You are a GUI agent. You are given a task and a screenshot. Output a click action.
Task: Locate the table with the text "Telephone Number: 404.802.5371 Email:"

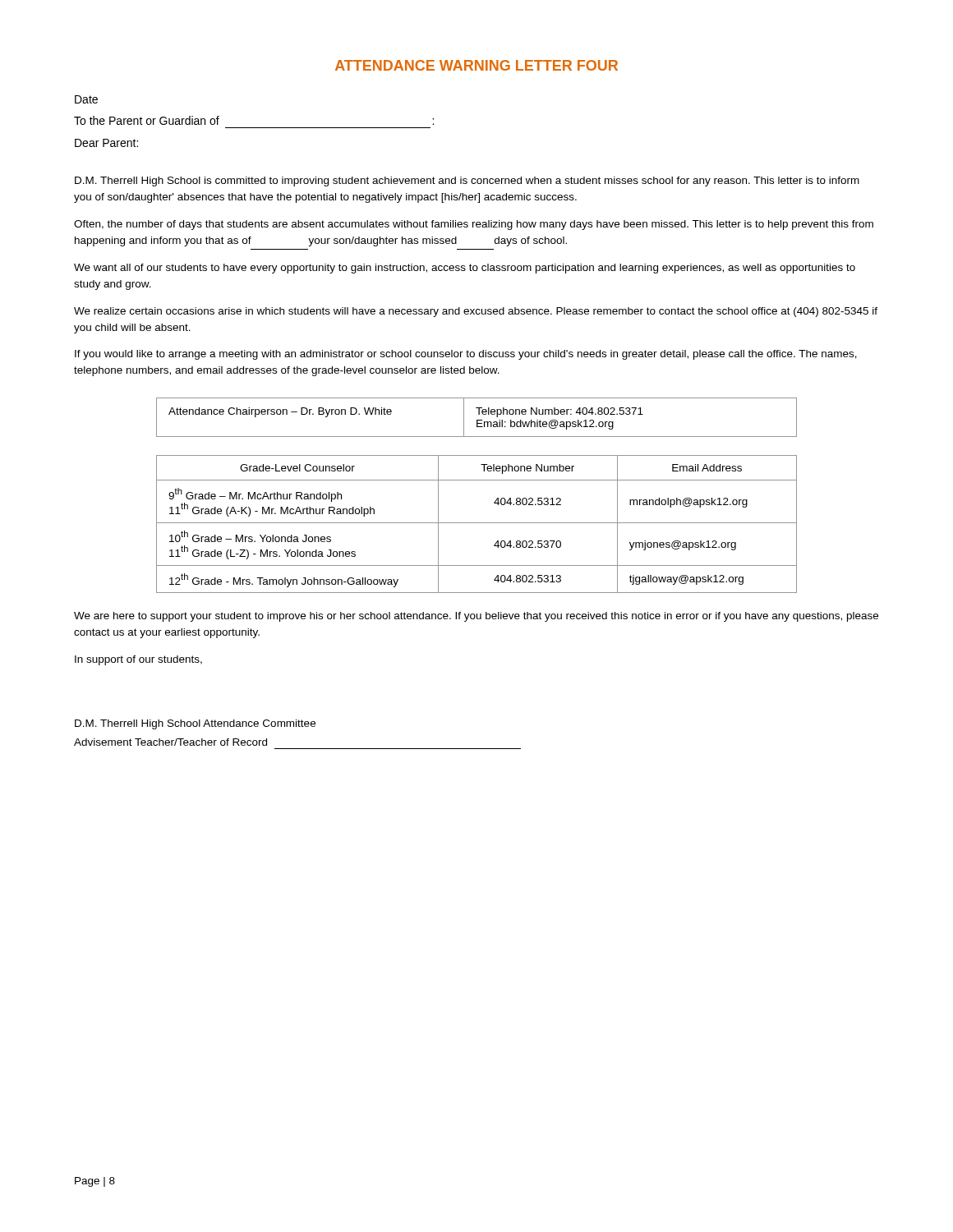[476, 417]
